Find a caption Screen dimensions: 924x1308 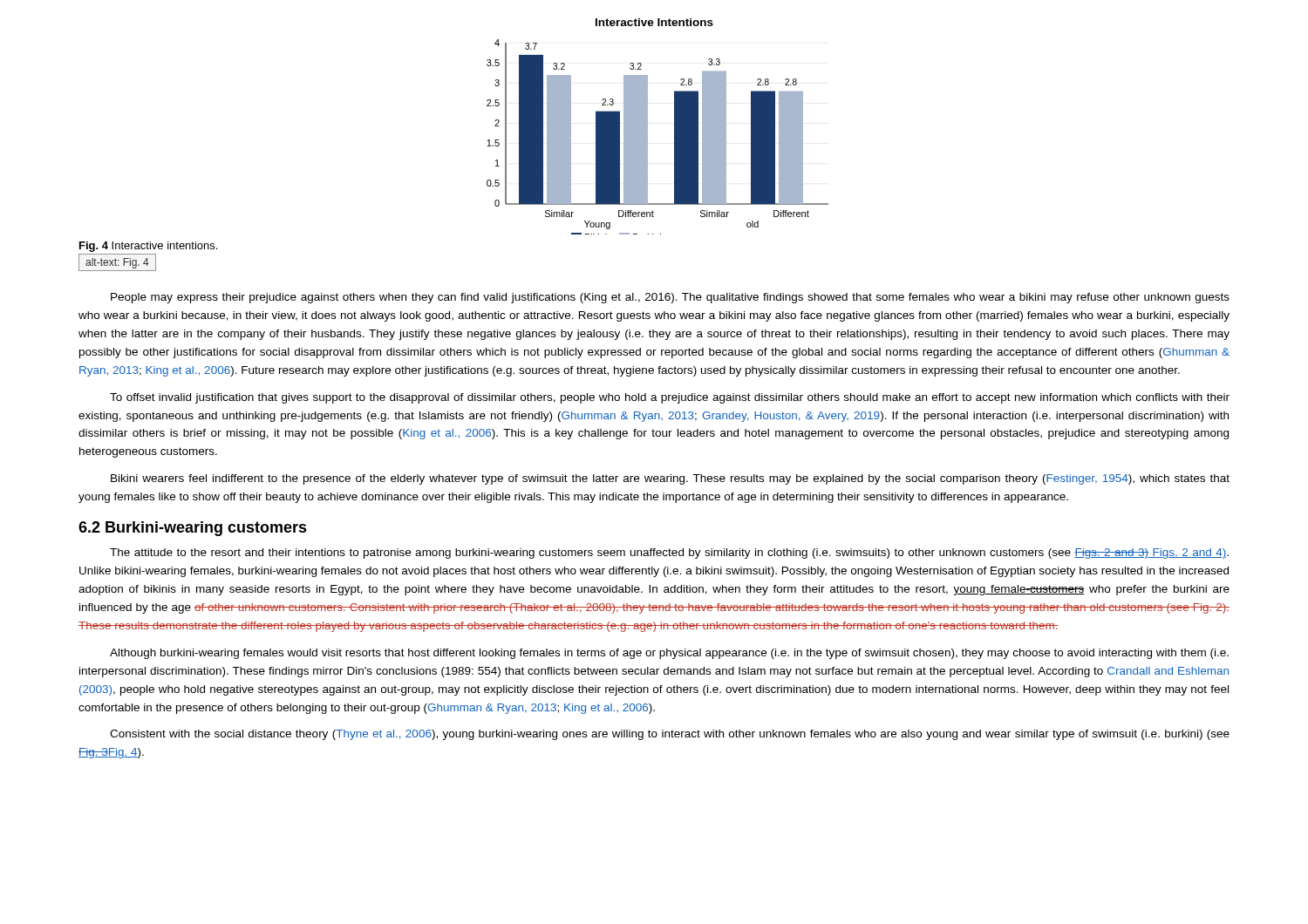[x=148, y=245]
